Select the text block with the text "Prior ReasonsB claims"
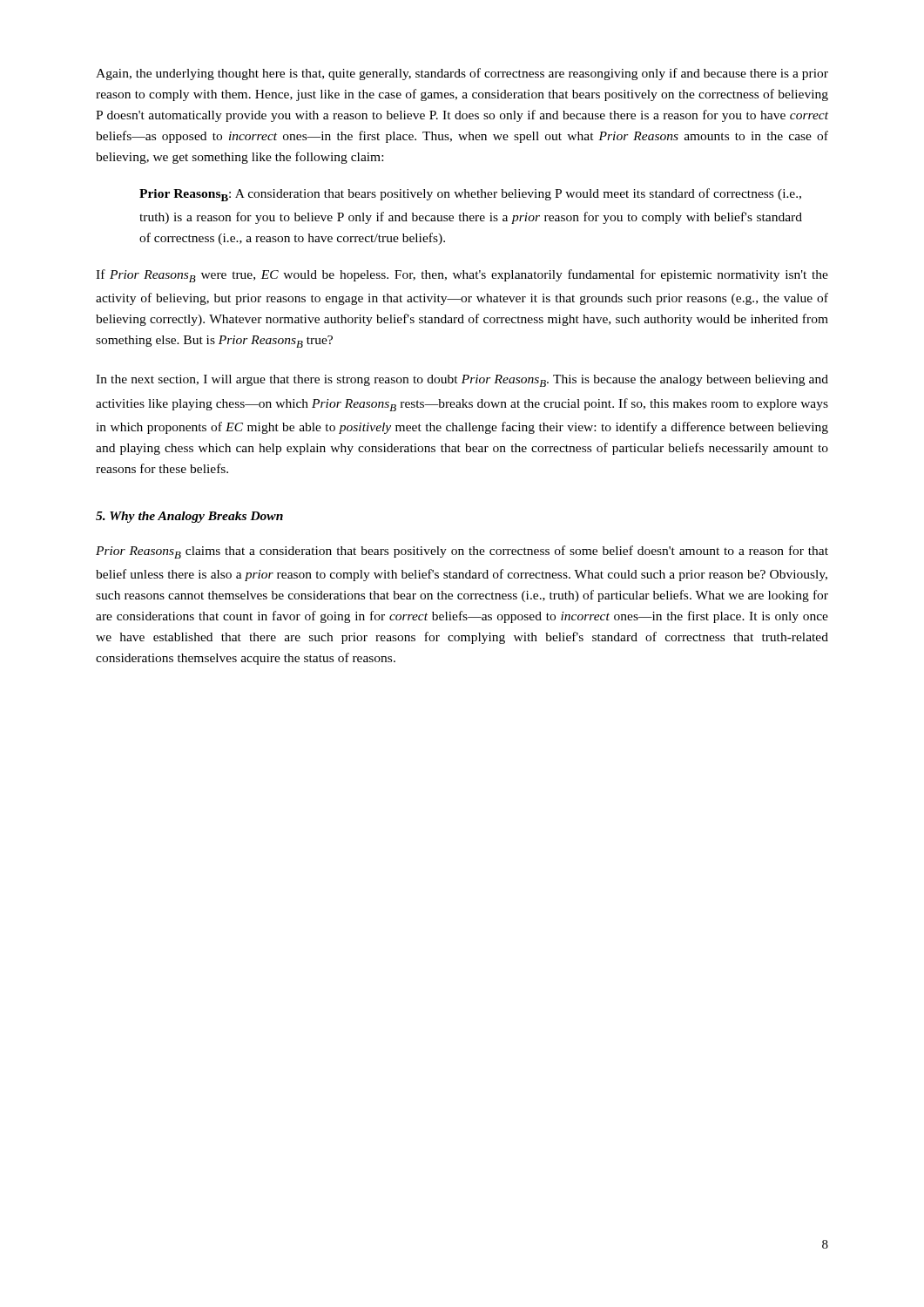Screen dimensions: 1307x924 pos(462,604)
